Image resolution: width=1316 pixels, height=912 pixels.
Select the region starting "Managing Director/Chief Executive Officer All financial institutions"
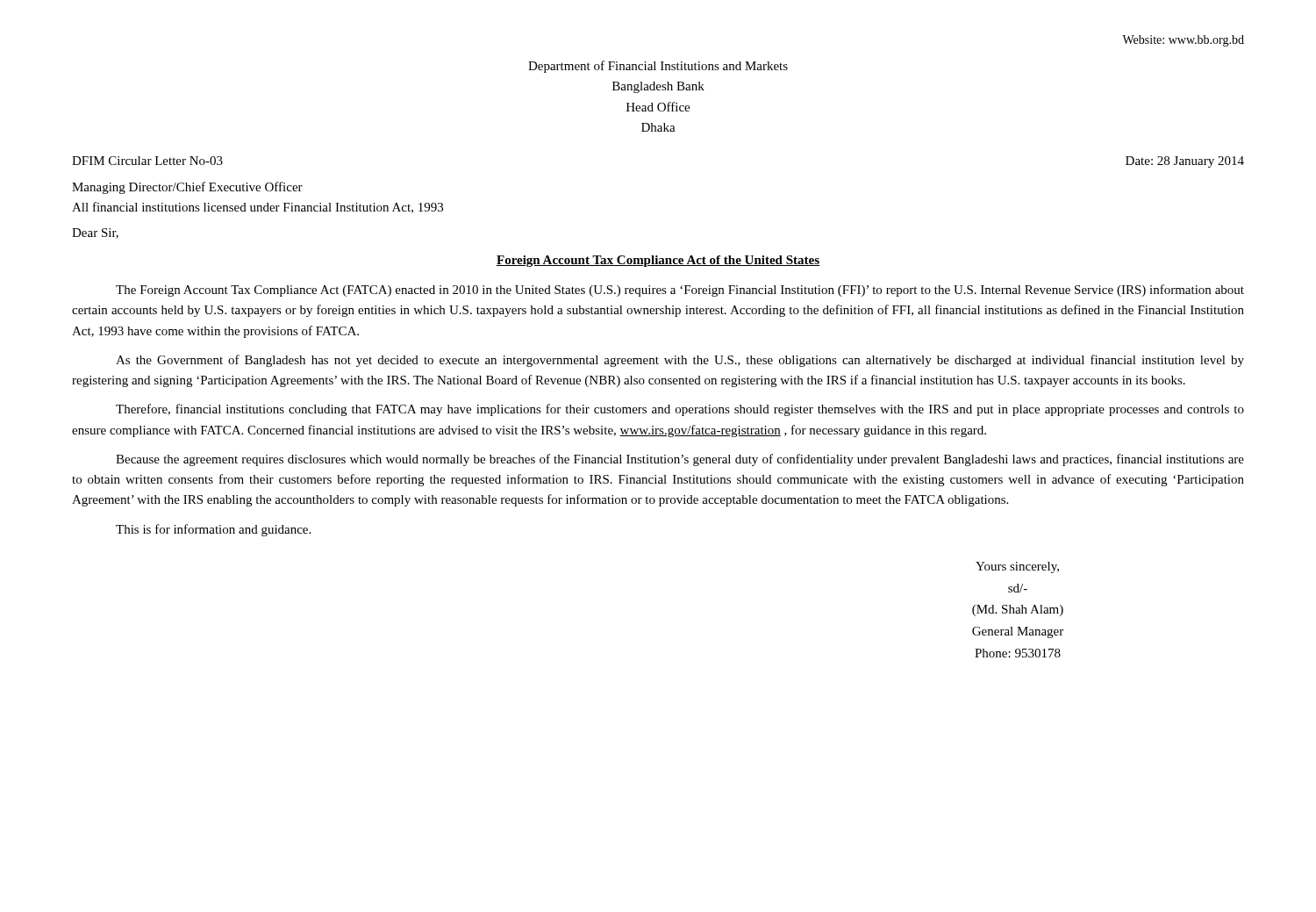[258, 197]
